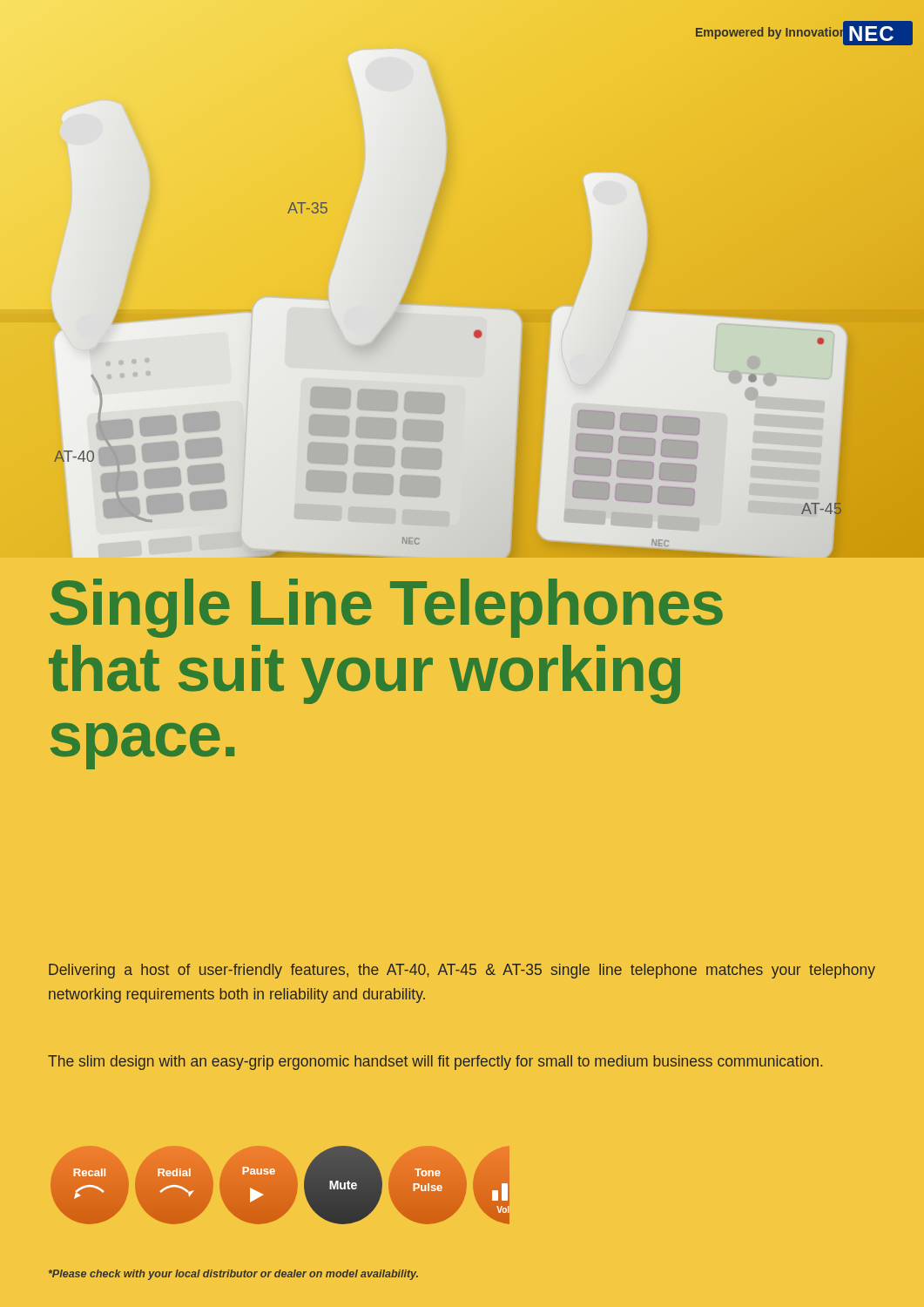This screenshot has width=924, height=1307.
Task: Find the infographic
Action: point(279,1187)
